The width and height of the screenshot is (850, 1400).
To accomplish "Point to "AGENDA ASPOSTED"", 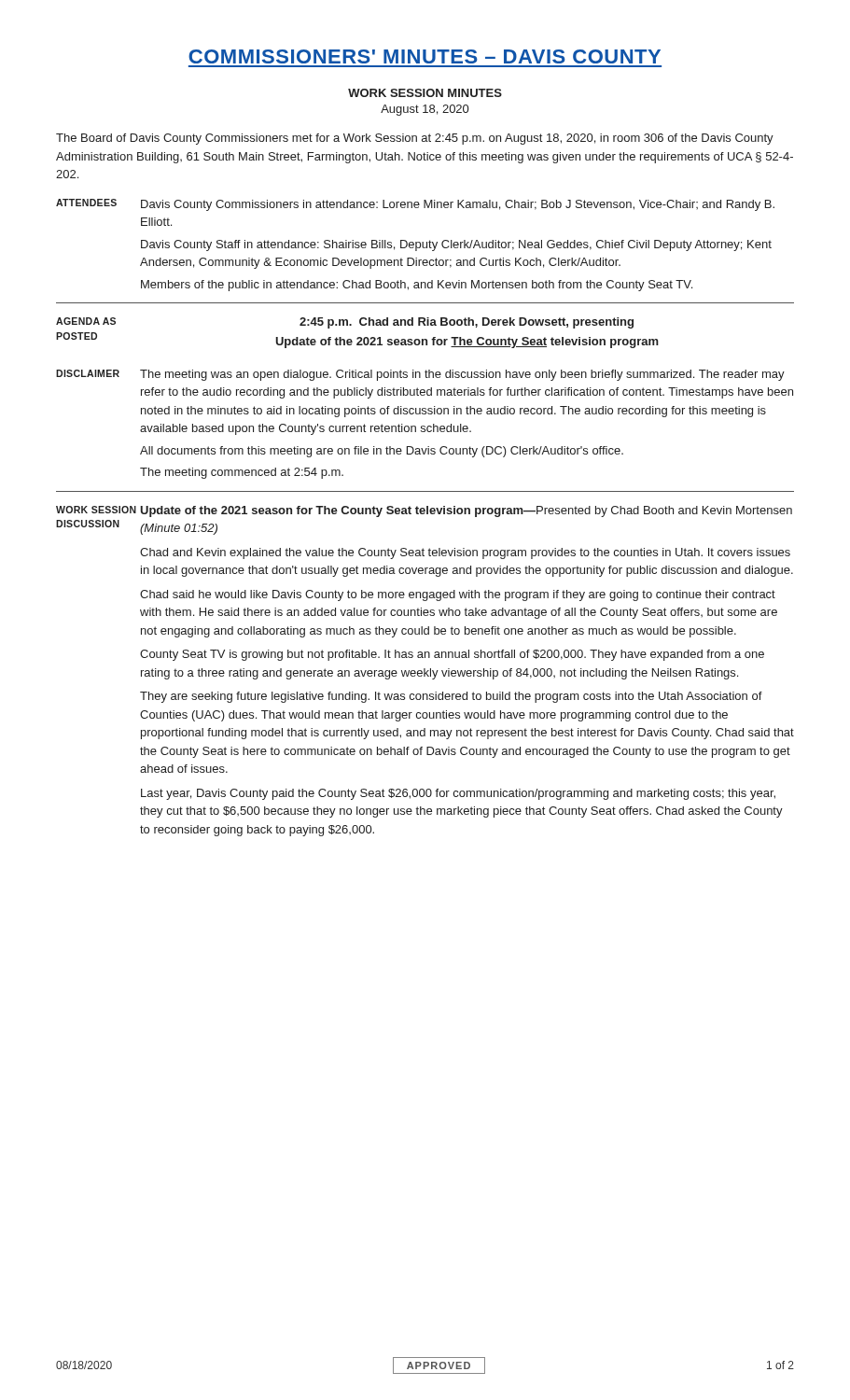I will 86,328.
